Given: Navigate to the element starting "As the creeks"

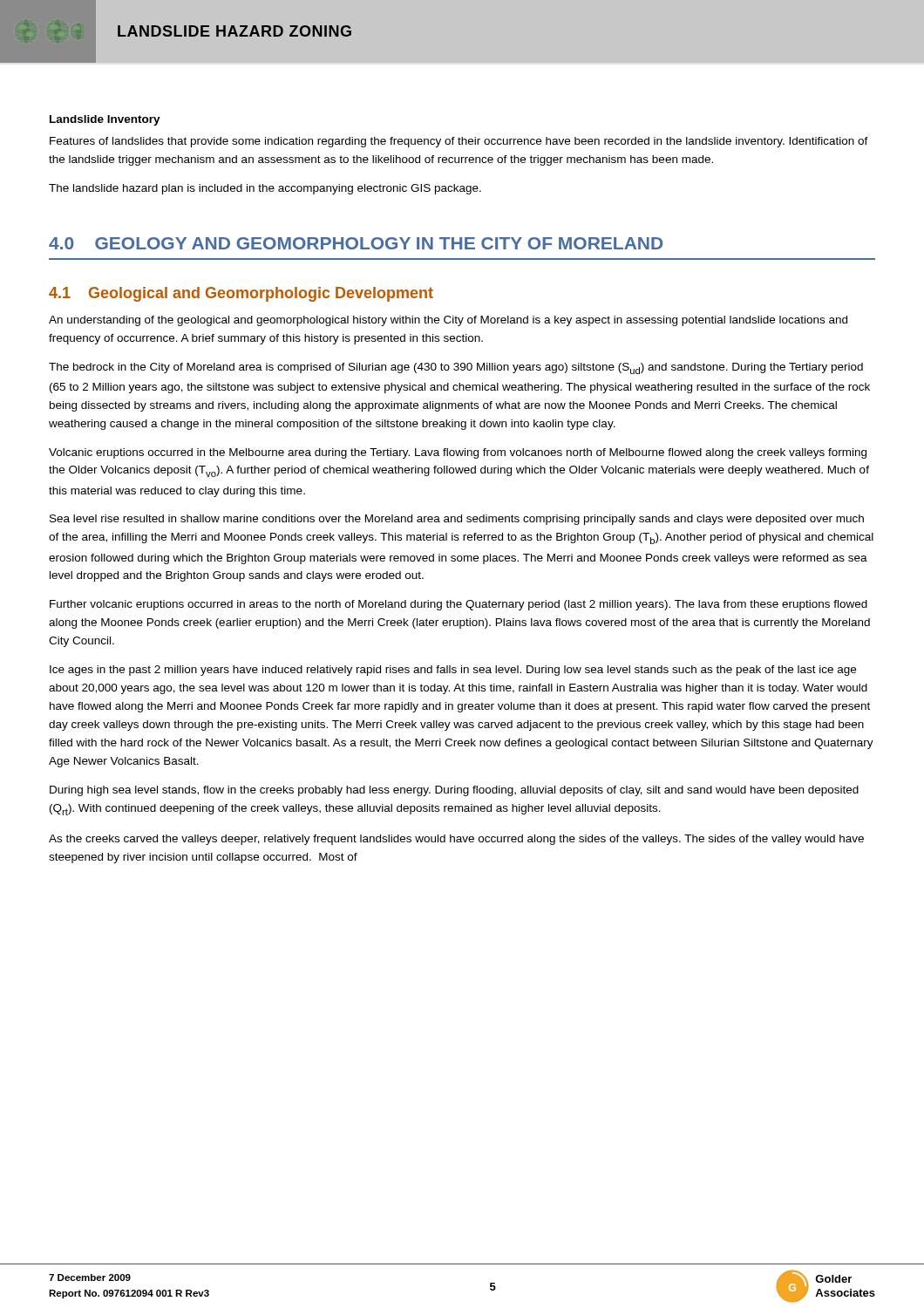Looking at the screenshot, I should click(462, 848).
